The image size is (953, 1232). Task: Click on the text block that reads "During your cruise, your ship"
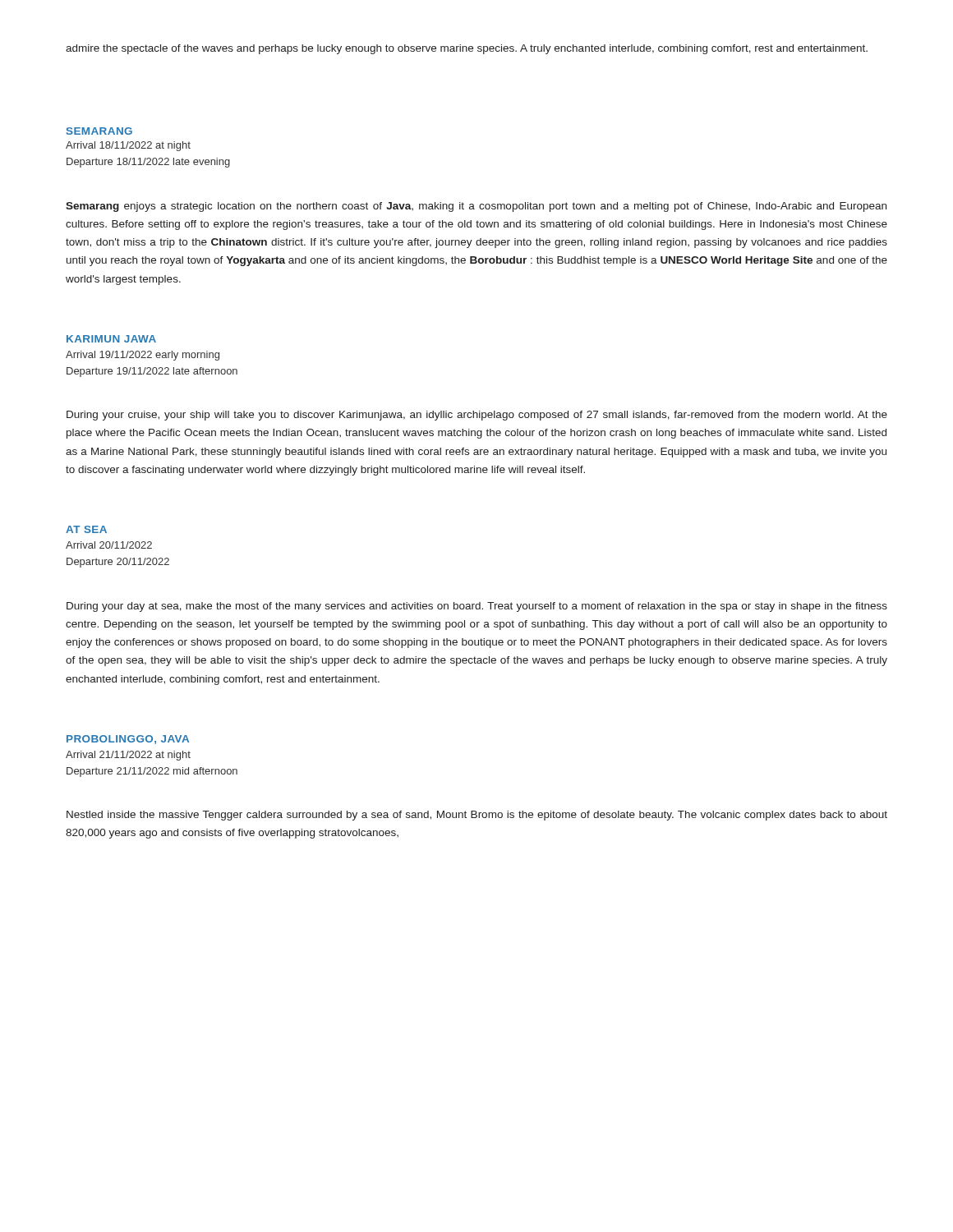(476, 442)
